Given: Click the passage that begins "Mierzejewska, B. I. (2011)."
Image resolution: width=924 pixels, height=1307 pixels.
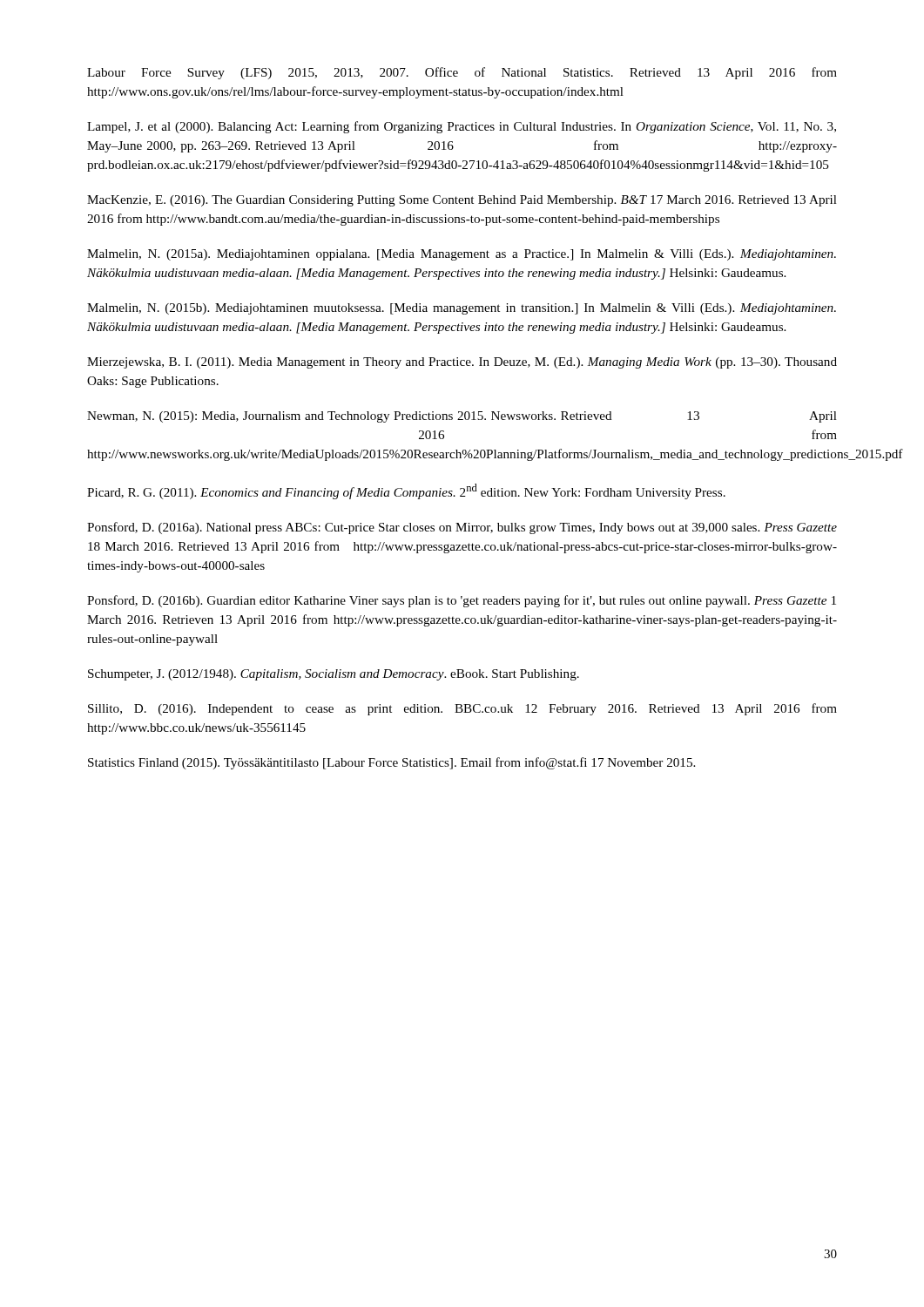Looking at the screenshot, I should click(462, 371).
